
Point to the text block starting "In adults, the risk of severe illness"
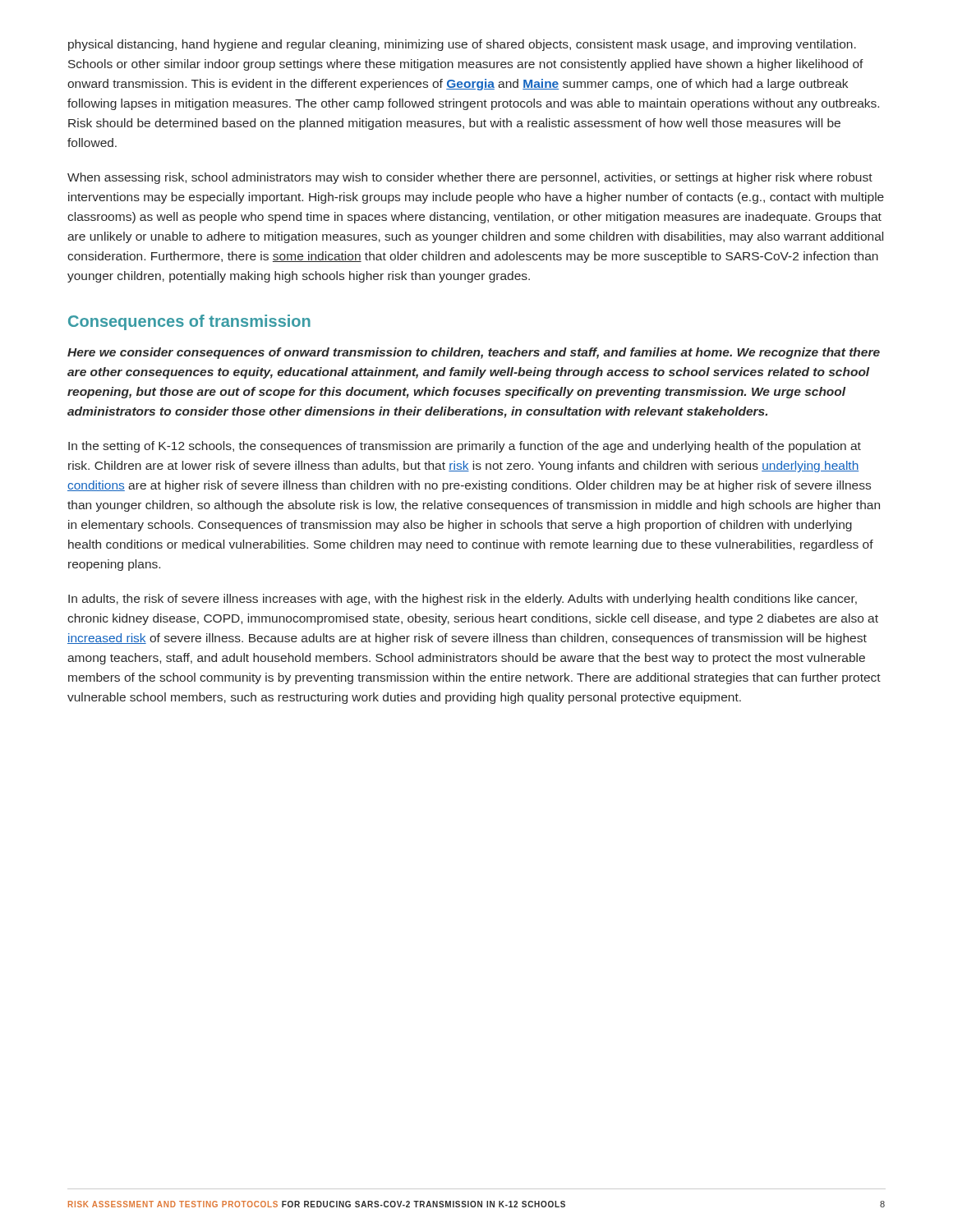476,648
